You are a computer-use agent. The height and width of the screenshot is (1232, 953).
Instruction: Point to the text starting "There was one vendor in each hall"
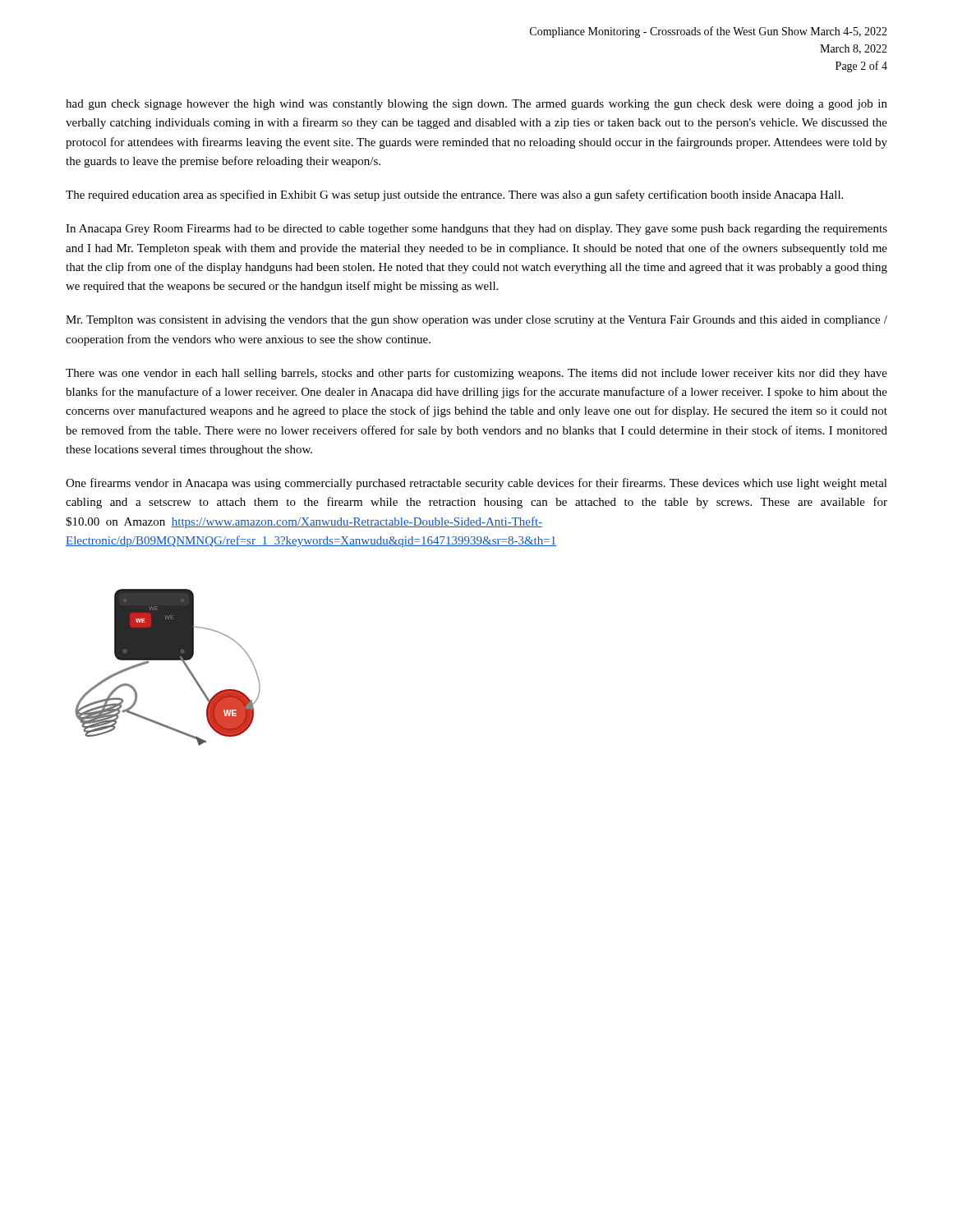476,411
